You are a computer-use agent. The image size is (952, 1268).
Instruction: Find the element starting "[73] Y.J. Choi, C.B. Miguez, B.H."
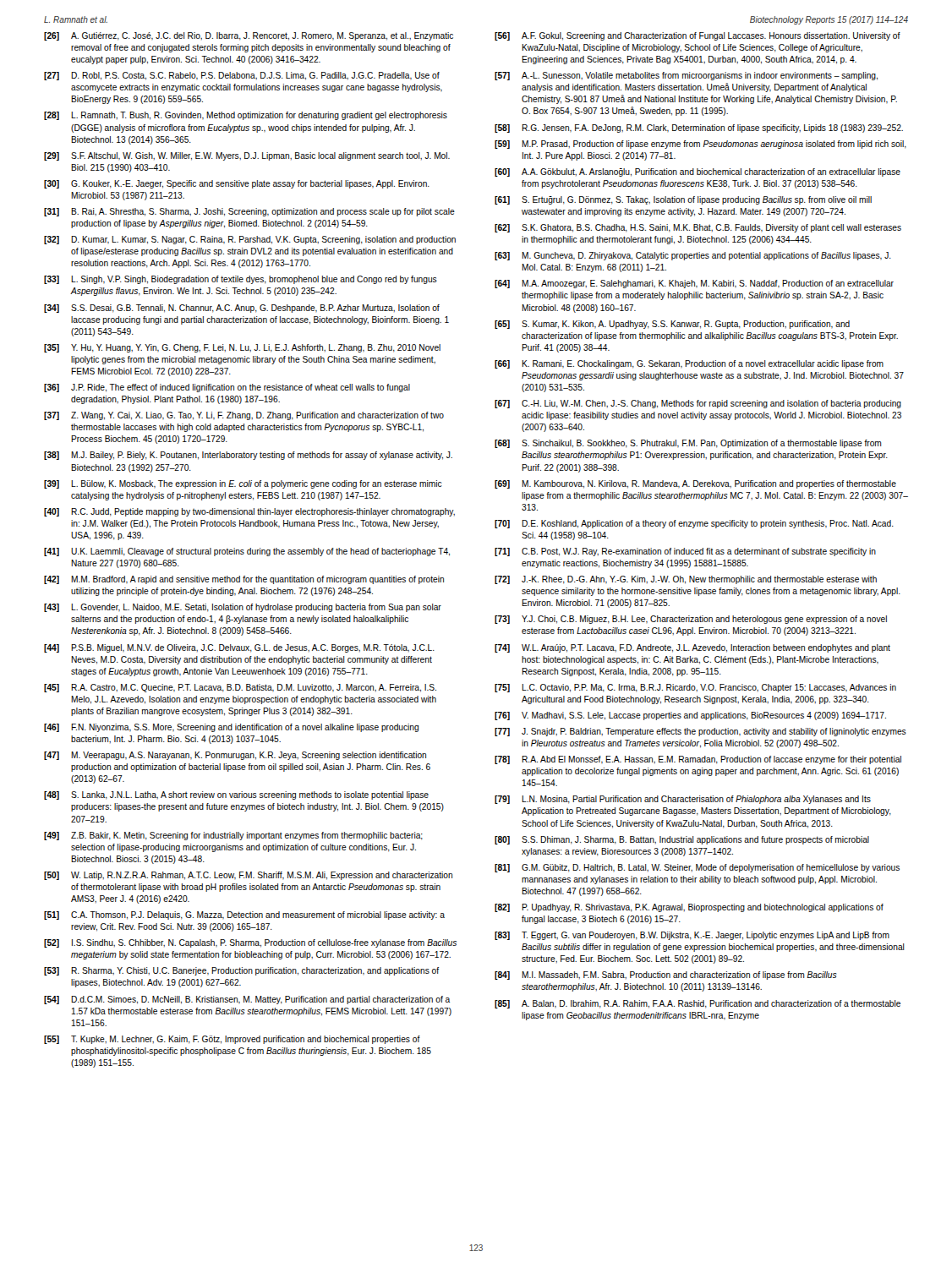tap(701, 626)
